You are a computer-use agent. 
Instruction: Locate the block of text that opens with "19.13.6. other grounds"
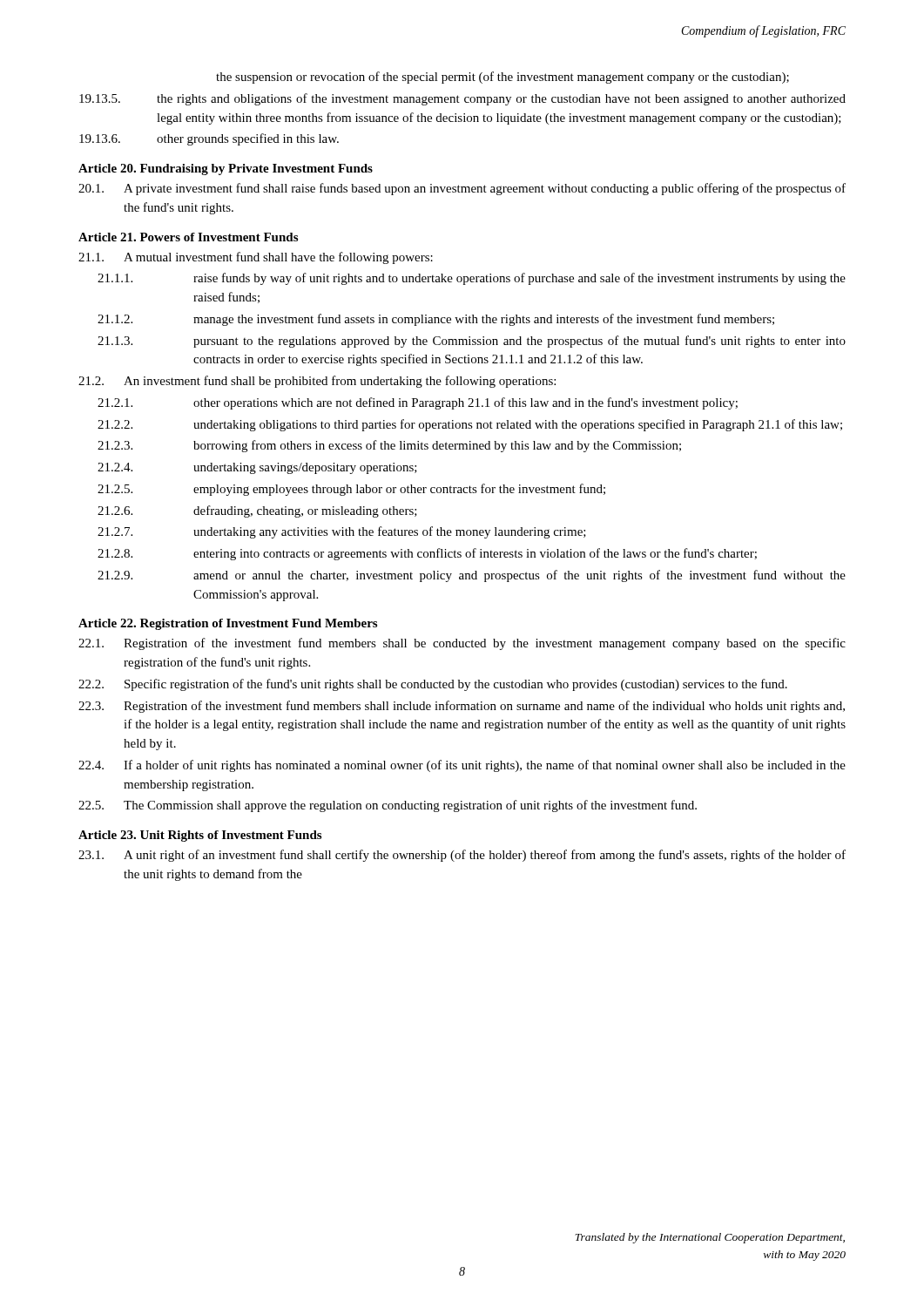(x=209, y=139)
